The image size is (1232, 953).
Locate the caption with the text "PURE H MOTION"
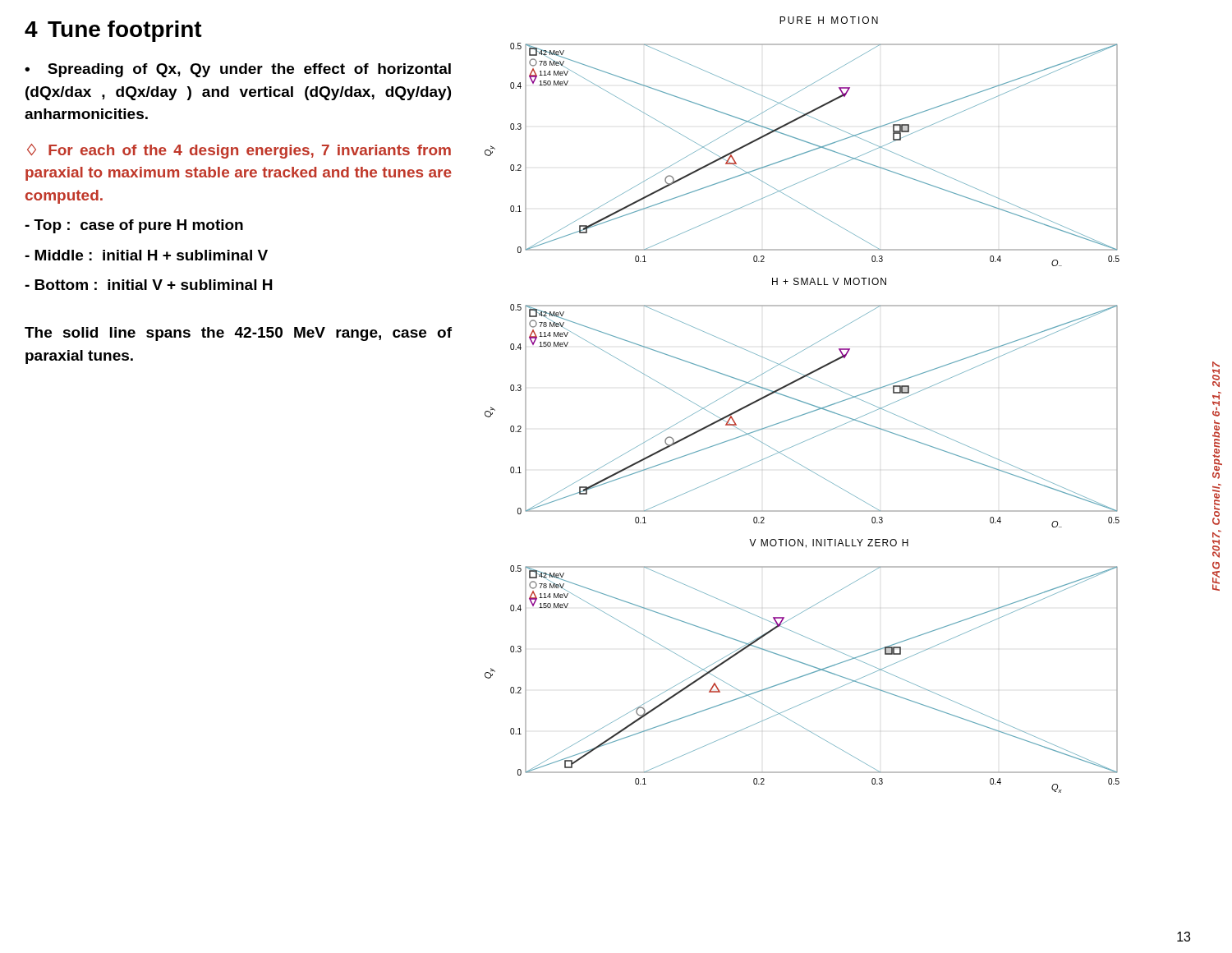830,21
